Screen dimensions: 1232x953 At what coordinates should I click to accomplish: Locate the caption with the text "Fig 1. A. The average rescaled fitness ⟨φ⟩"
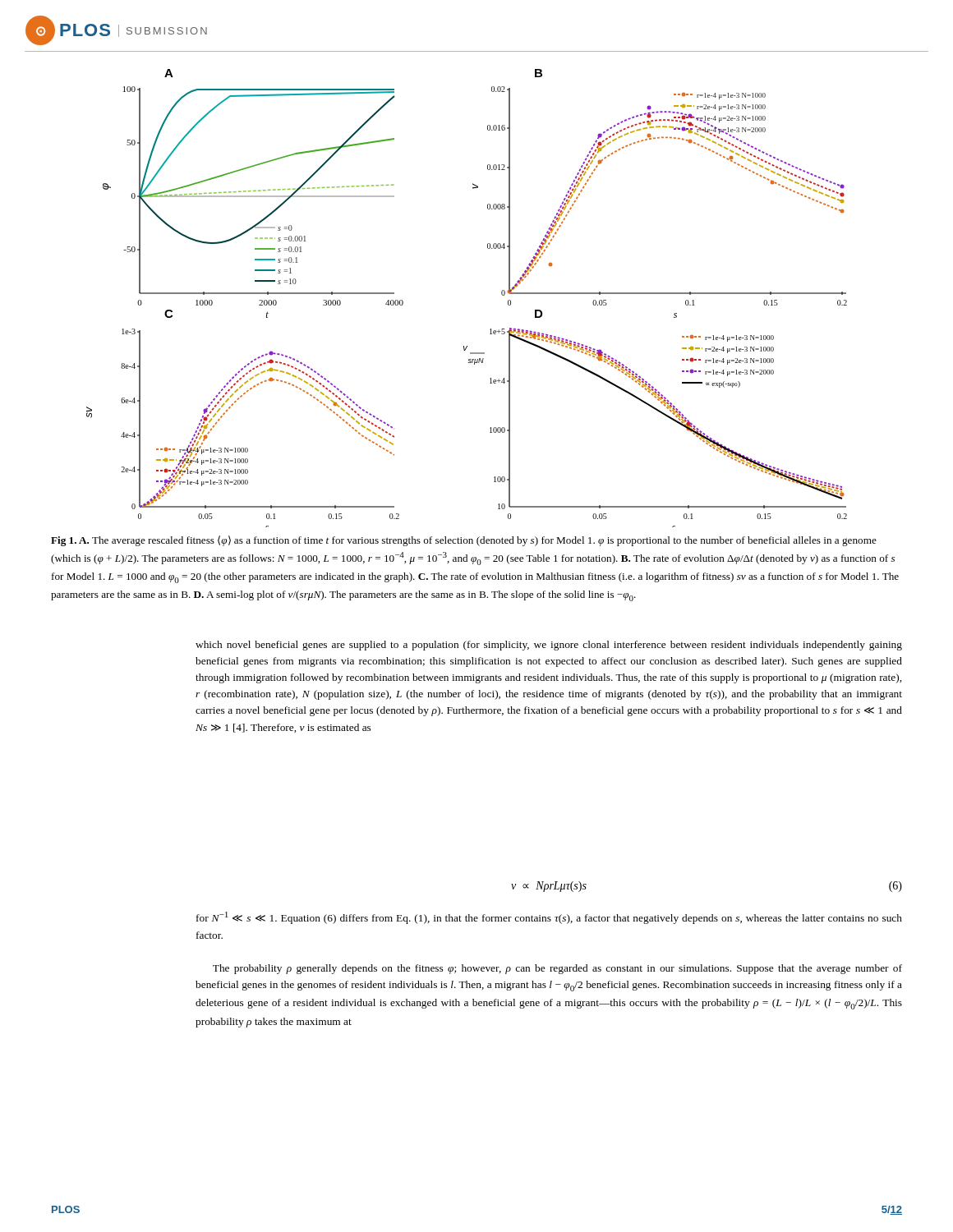[x=475, y=568]
